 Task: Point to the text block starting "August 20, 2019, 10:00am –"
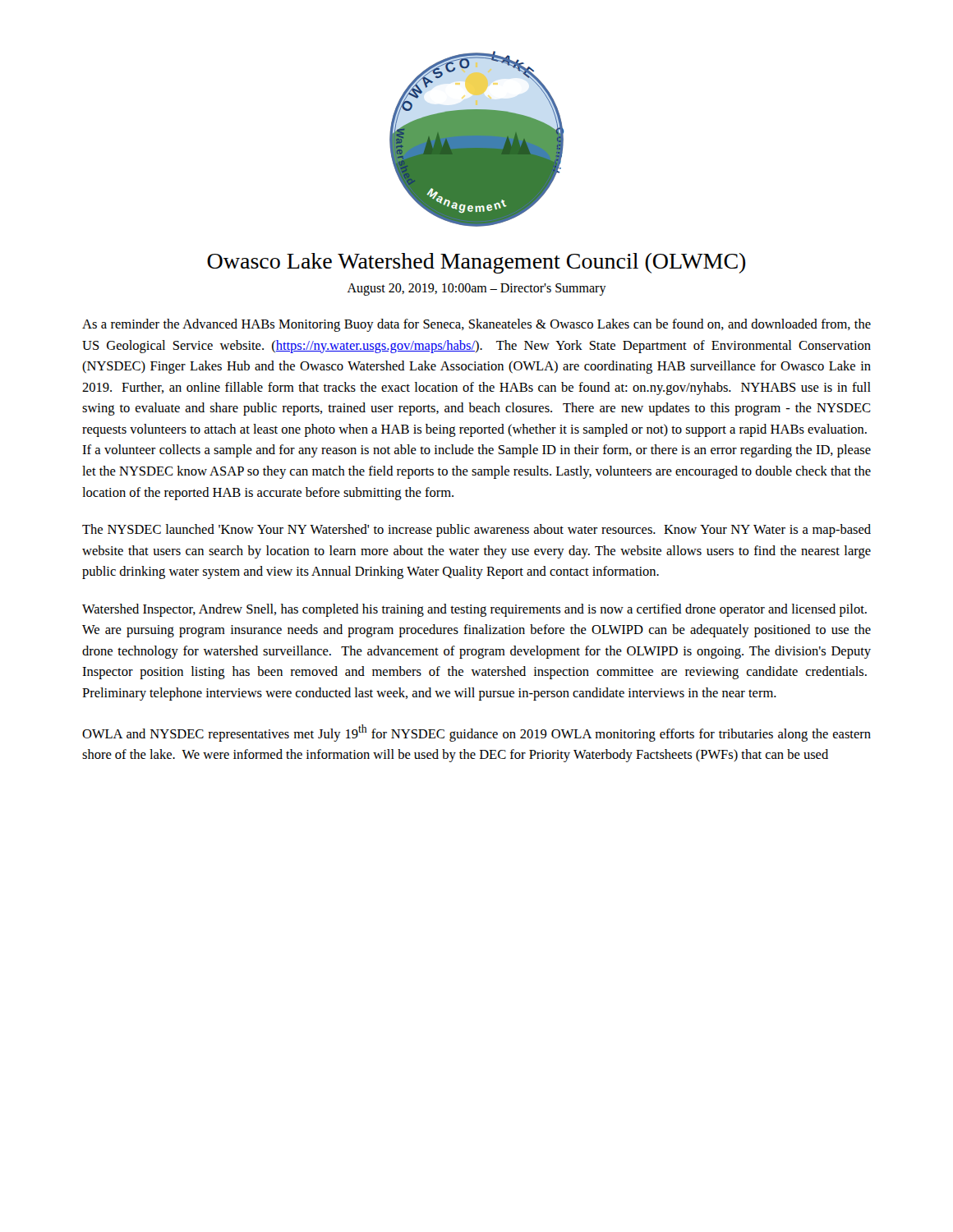476,288
